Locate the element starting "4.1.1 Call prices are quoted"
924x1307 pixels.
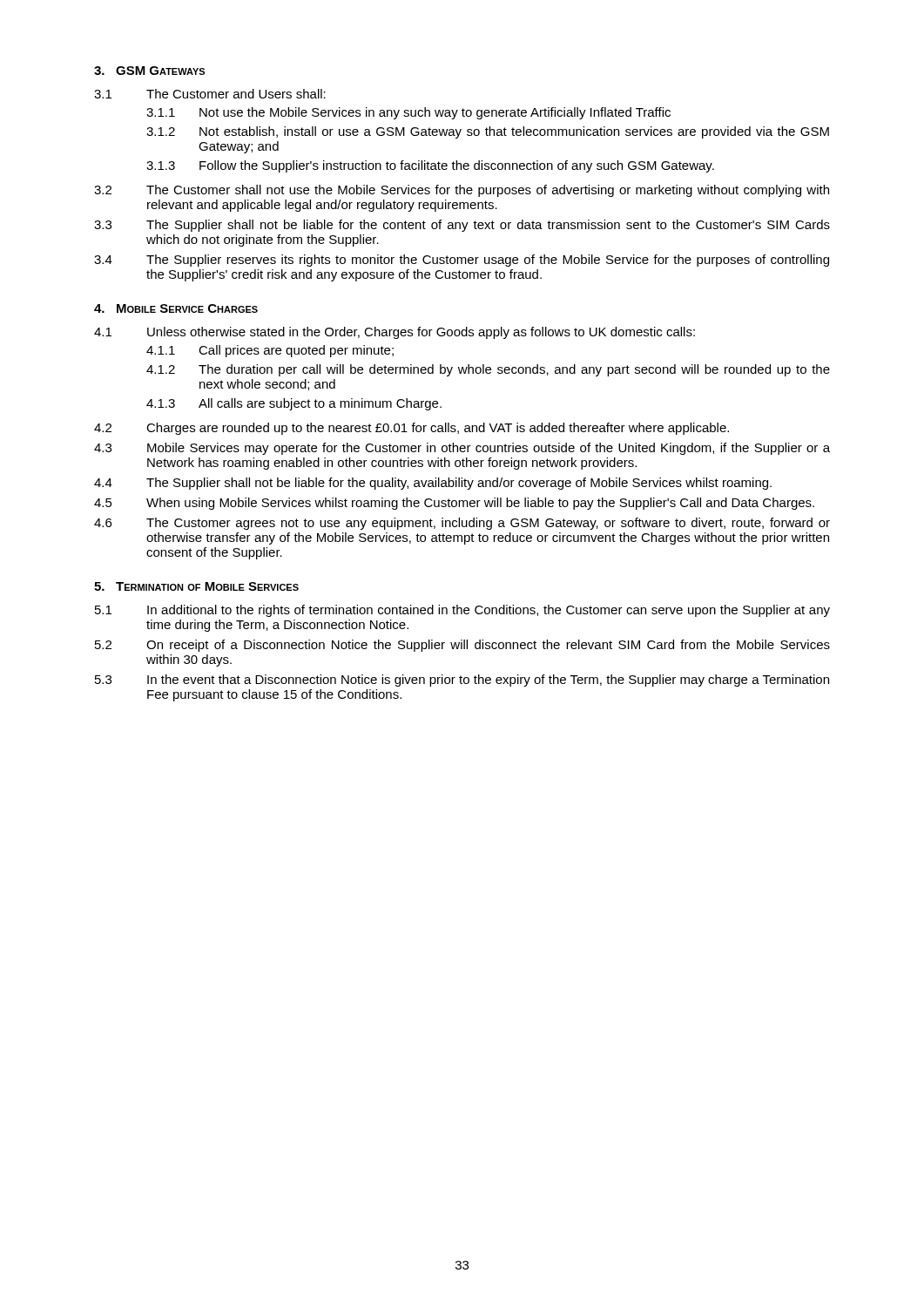[x=488, y=350]
